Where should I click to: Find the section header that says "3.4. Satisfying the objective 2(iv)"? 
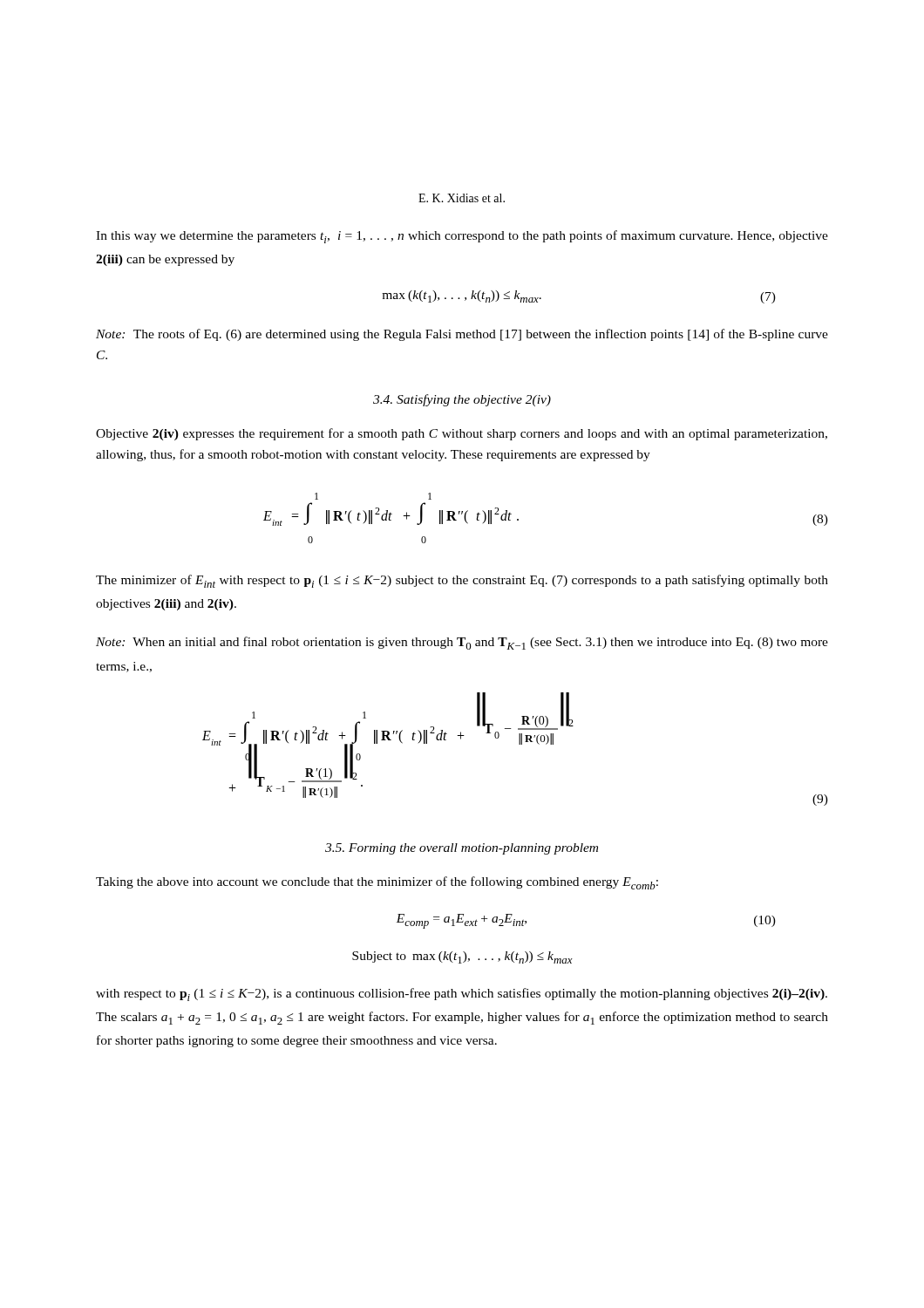[x=462, y=399]
